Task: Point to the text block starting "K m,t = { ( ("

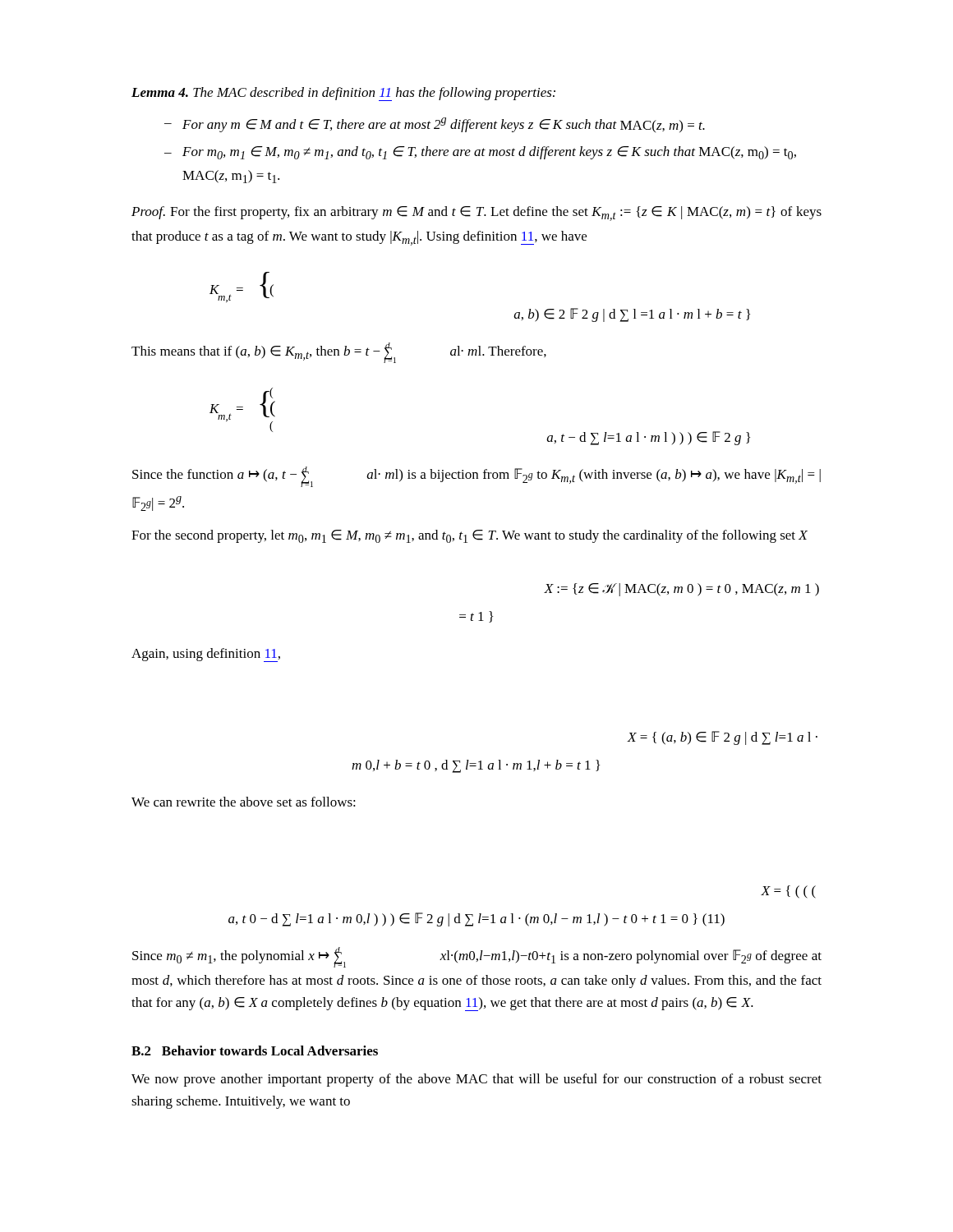Action: point(267,416)
